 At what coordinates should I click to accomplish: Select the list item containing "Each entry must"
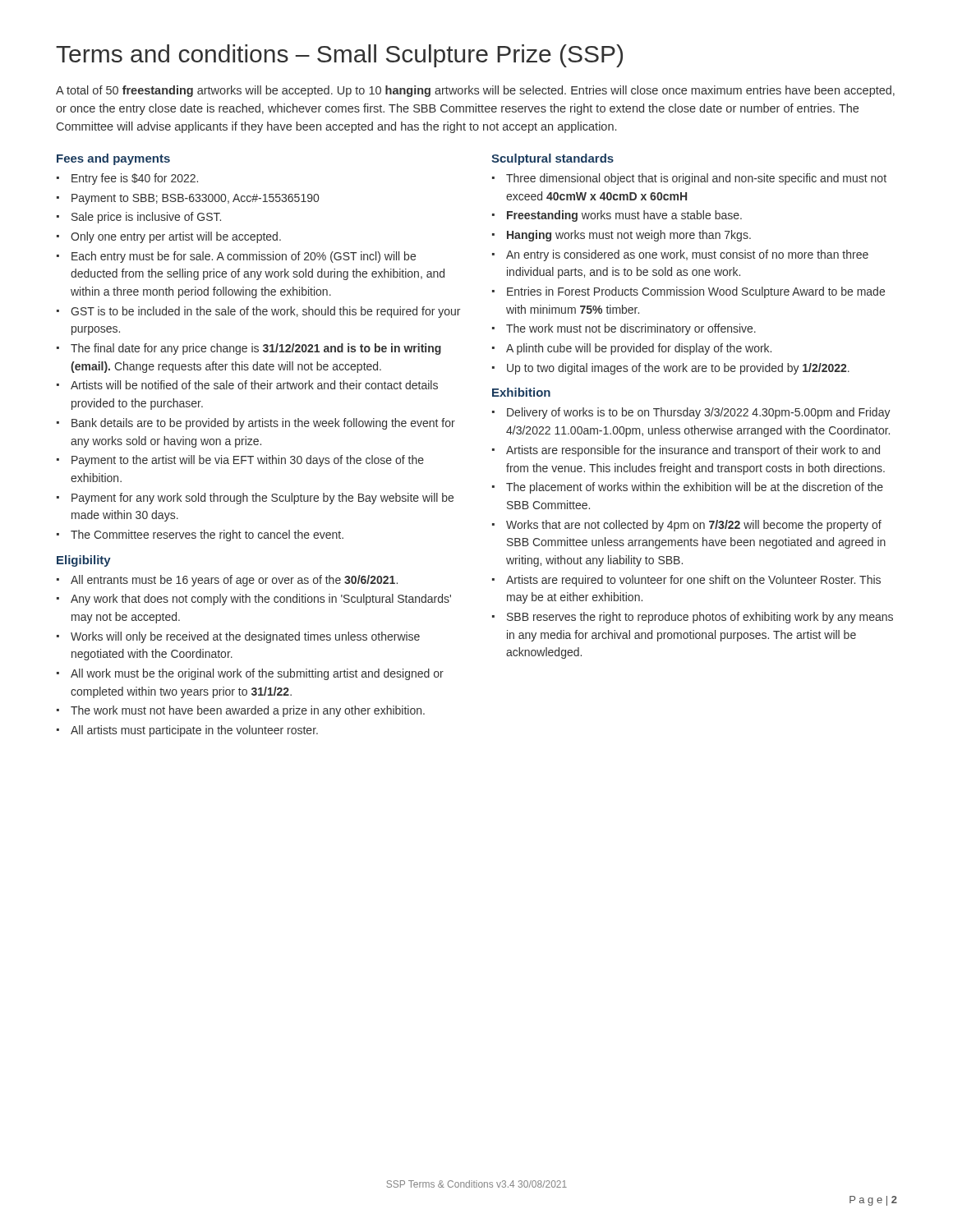pos(258,274)
